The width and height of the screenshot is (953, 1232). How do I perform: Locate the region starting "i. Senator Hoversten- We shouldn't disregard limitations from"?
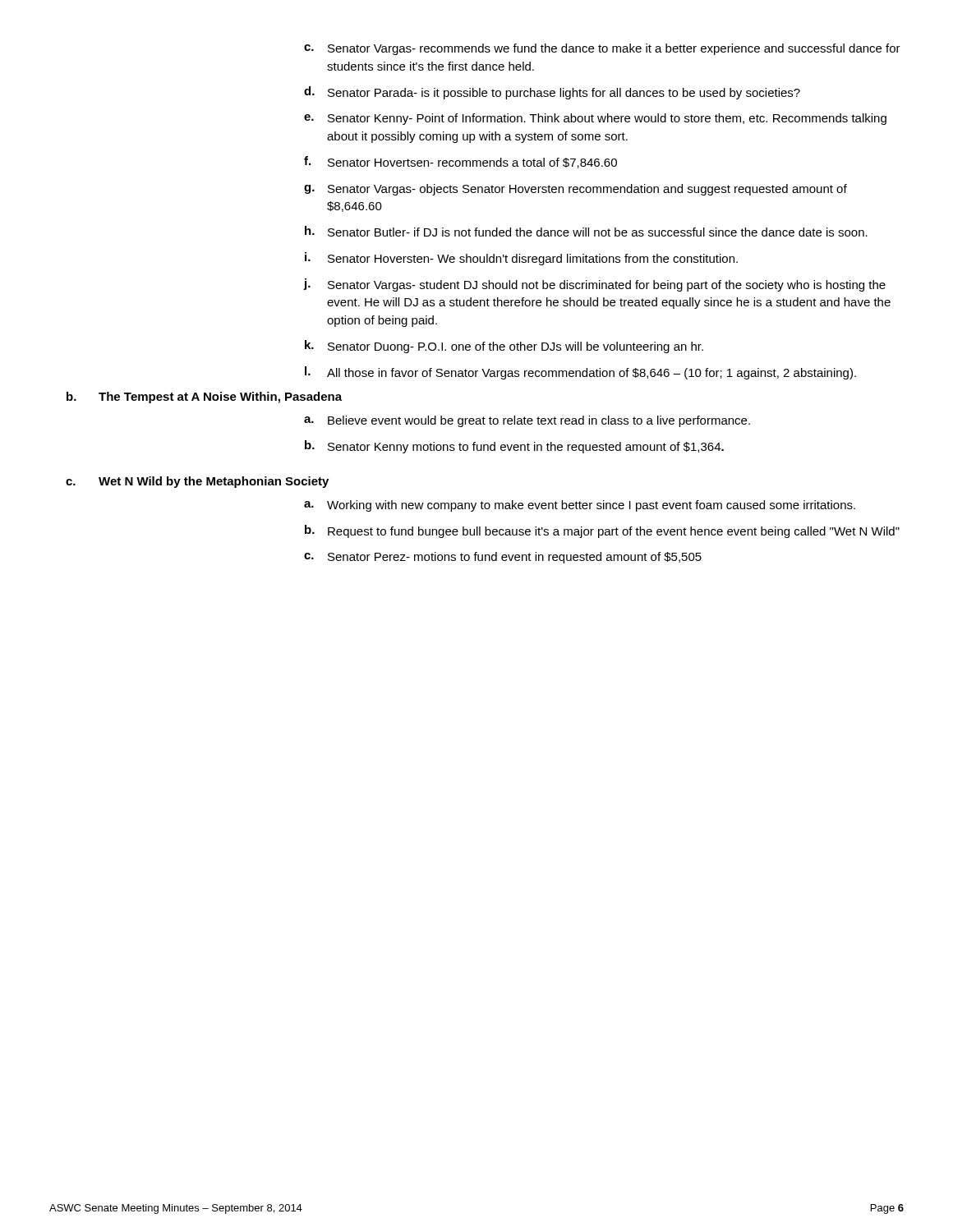(x=604, y=258)
